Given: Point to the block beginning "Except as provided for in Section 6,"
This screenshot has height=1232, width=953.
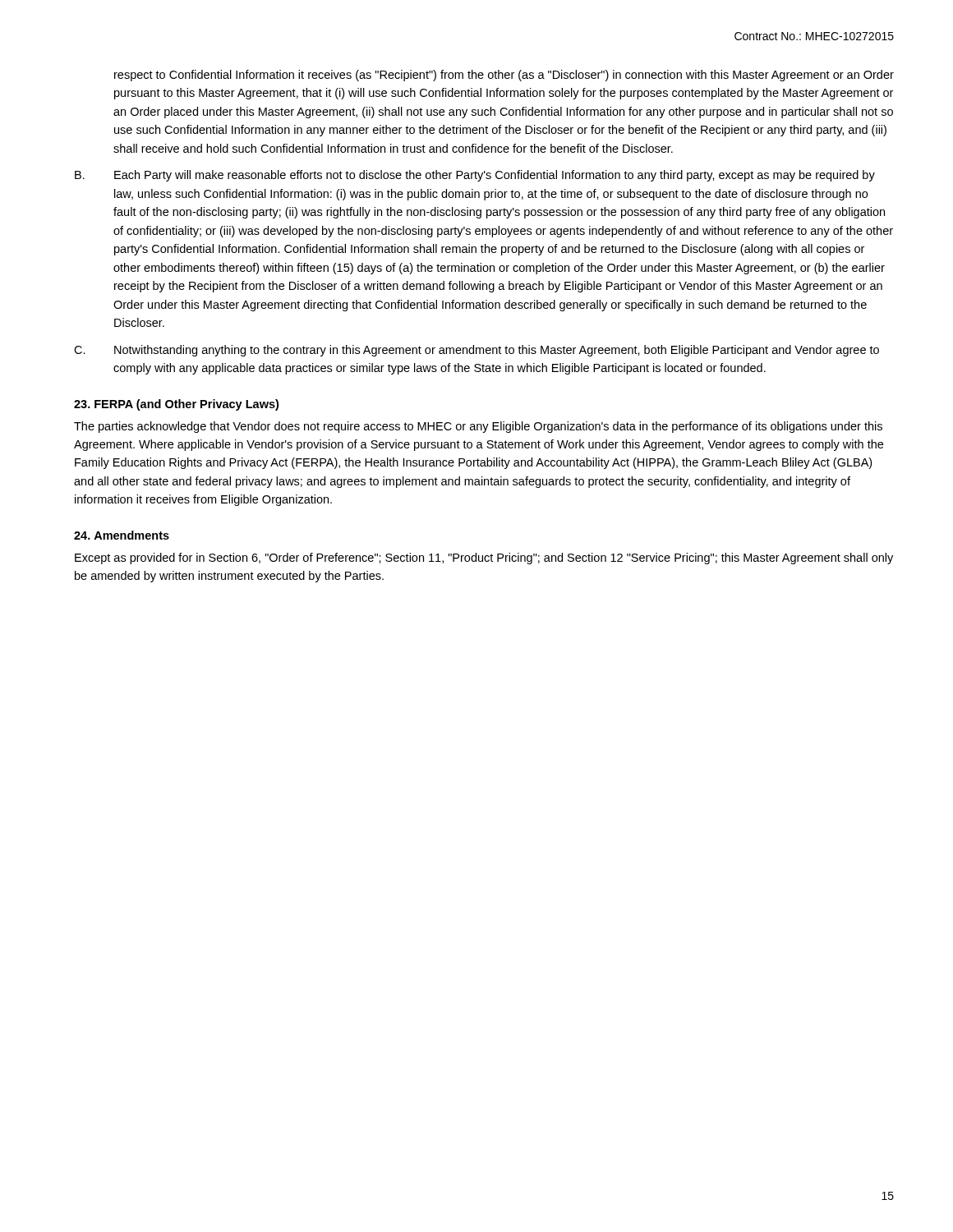Looking at the screenshot, I should point(484,567).
